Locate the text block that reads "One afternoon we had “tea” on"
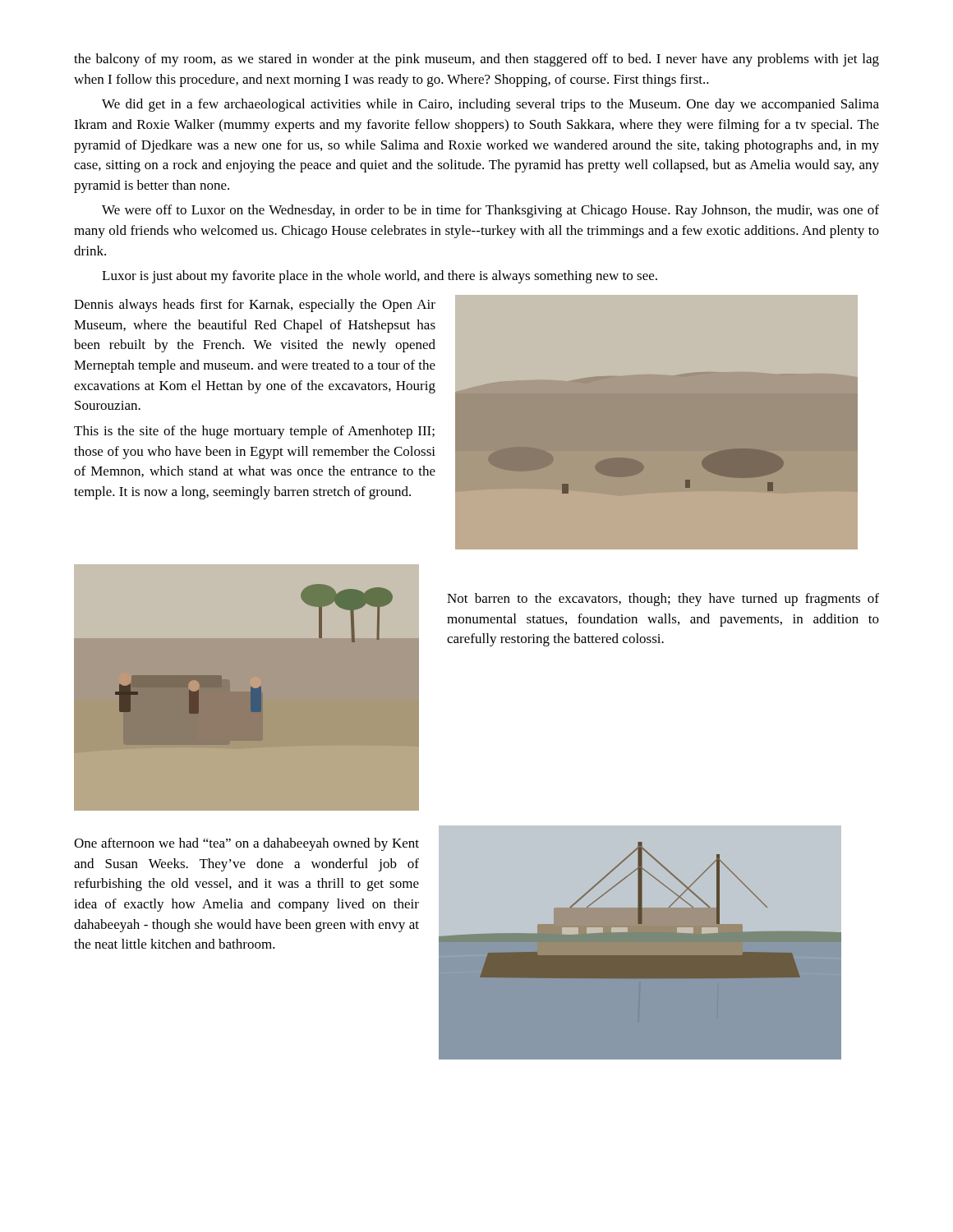Image resolution: width=953 pixels, height=1232 pixels. pyautogui.click(x=246, y=894)
